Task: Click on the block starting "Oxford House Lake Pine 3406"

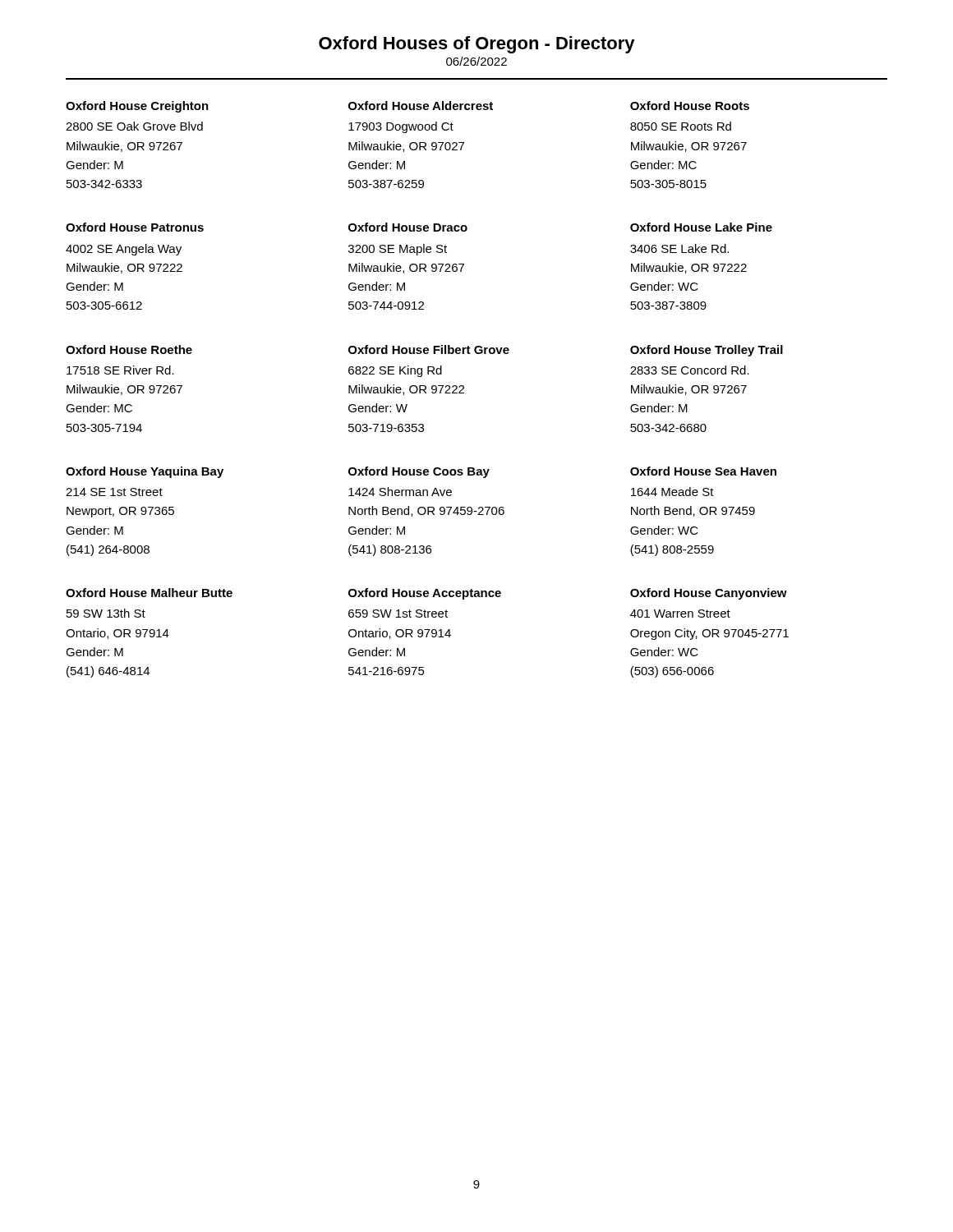Action: point(701,227)
